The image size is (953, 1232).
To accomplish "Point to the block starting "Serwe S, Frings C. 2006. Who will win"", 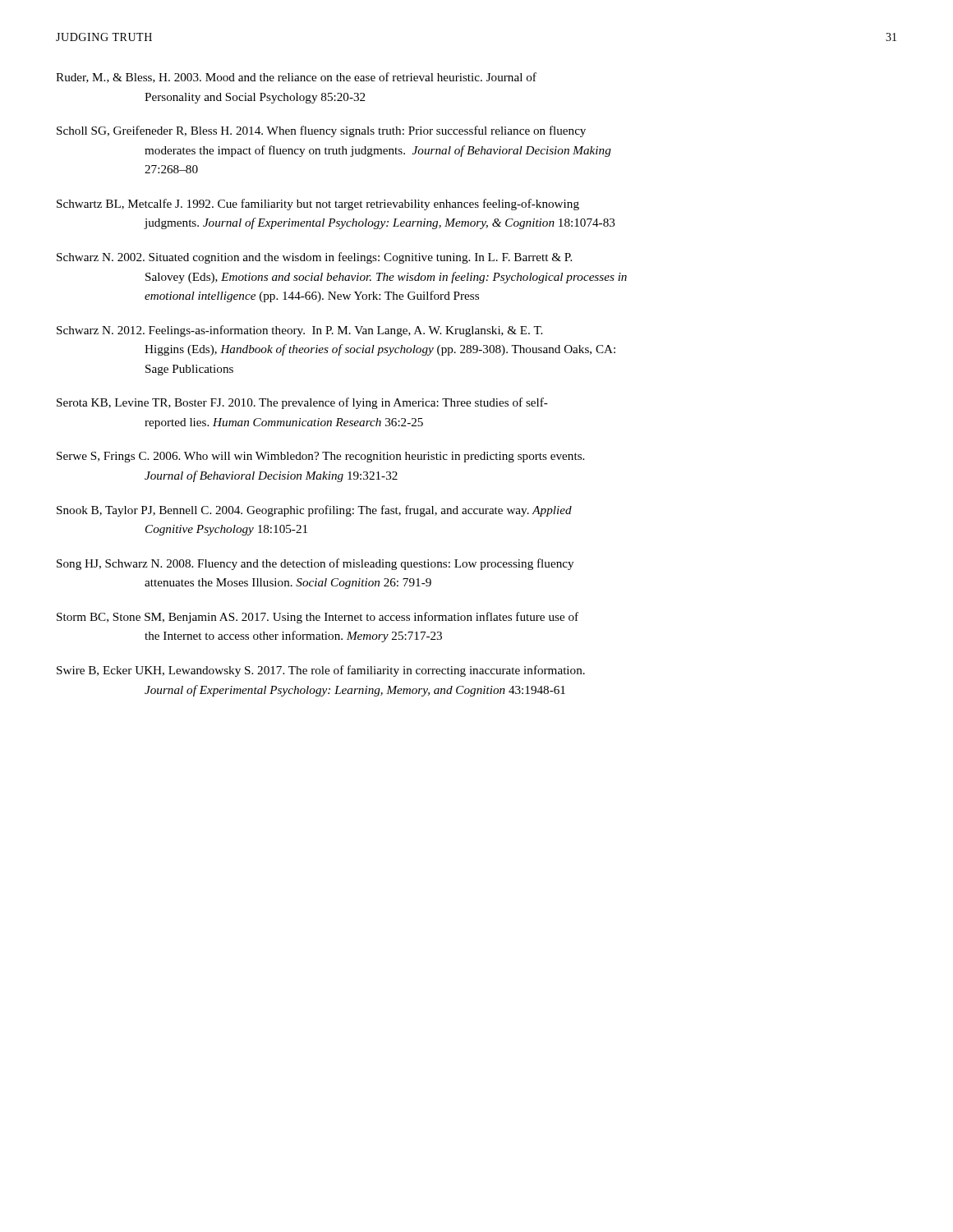I will coord(476,467).
